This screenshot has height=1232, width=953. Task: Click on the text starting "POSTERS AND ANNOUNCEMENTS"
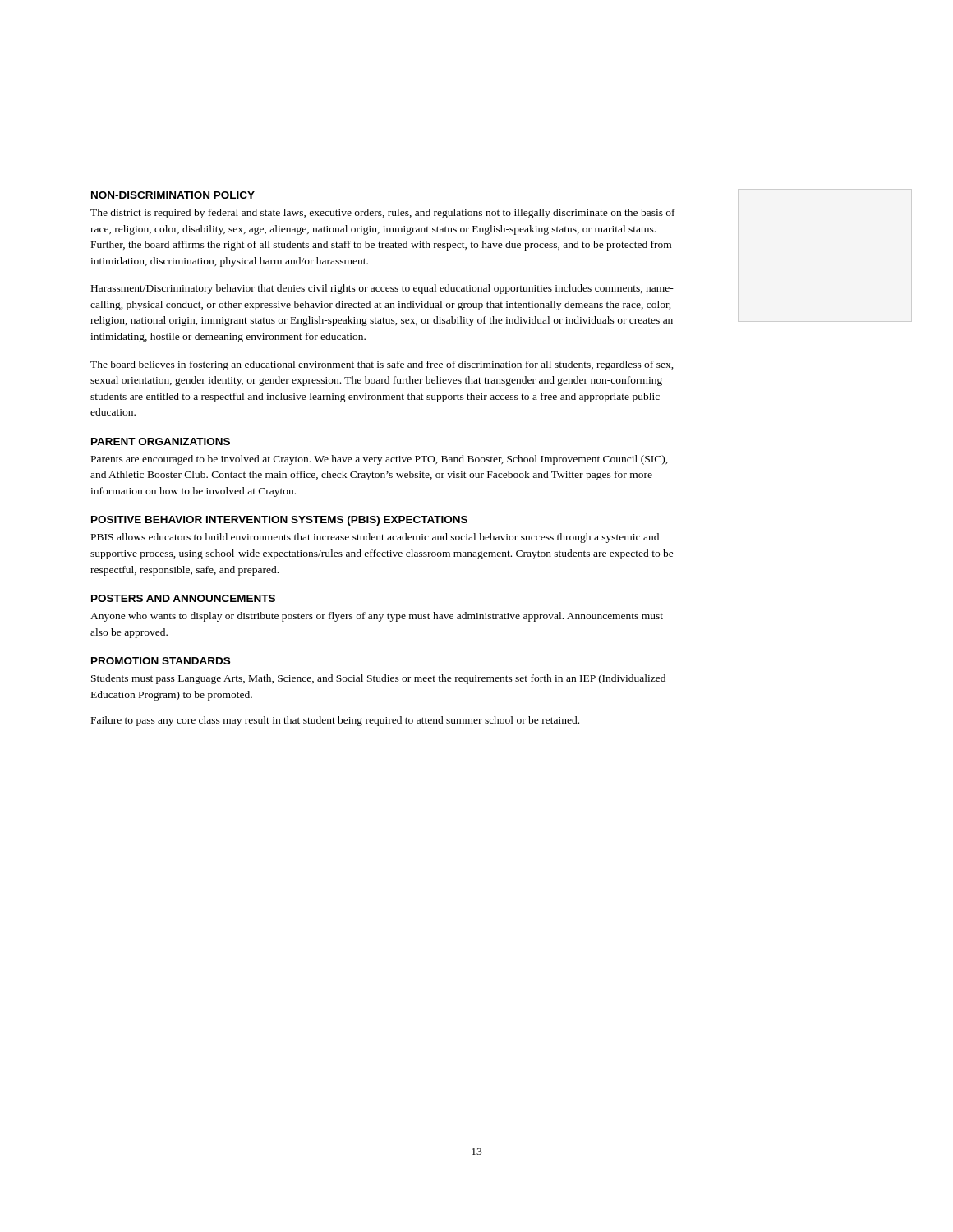pyautogui.click(x=183, y=598)
